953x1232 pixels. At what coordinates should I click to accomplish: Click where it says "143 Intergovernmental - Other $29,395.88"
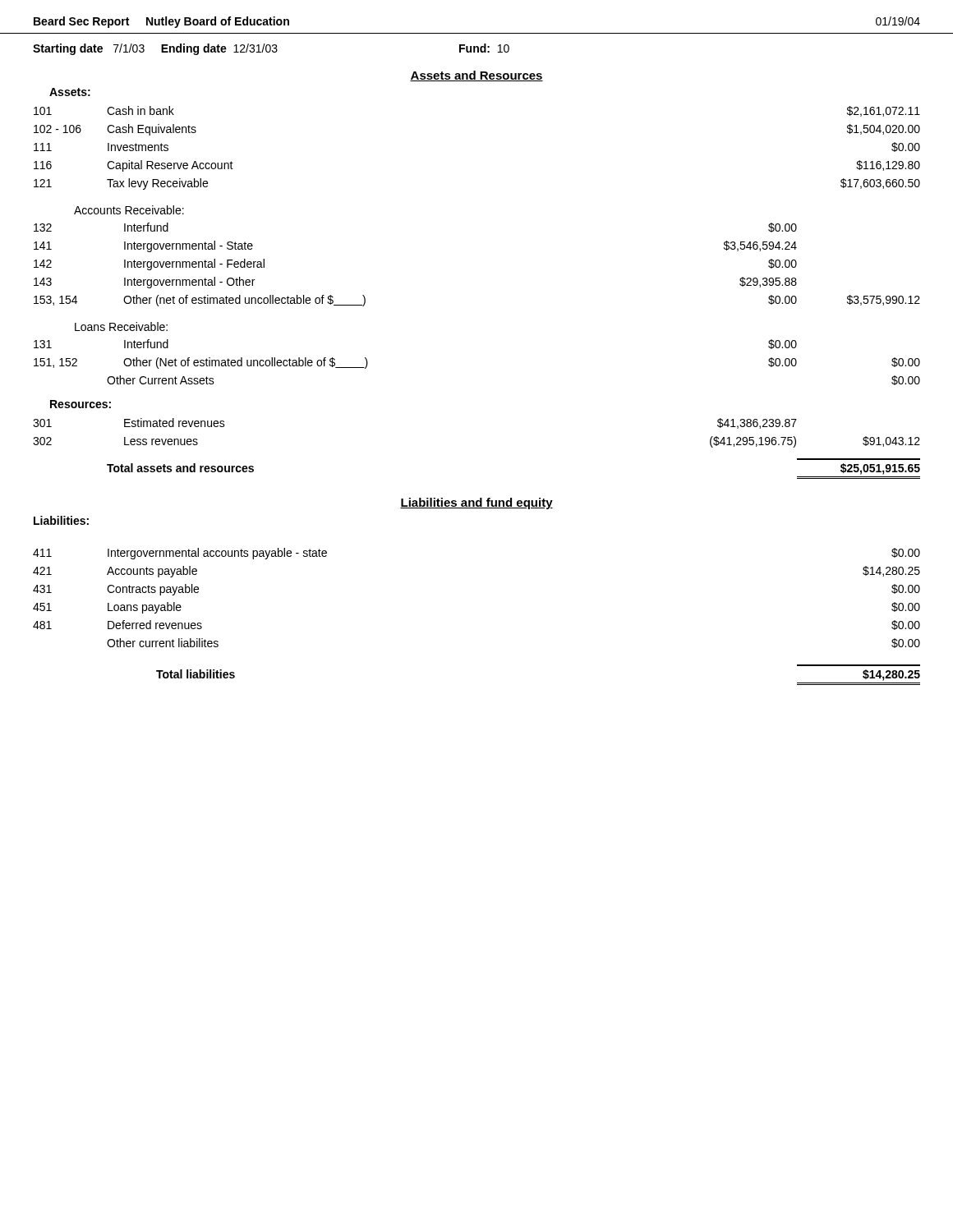41,282
